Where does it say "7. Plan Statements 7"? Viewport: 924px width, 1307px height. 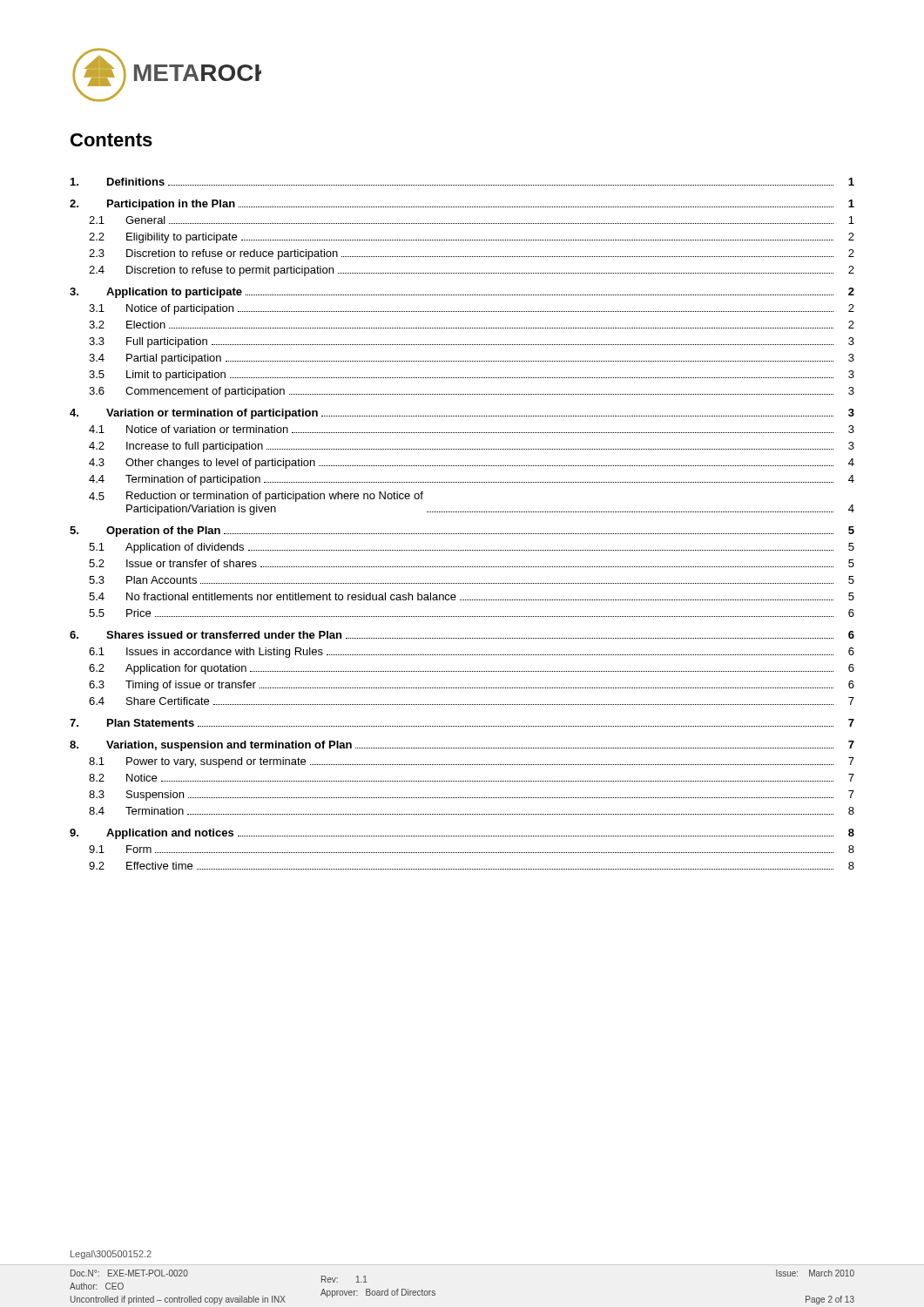[x=462, y=723]
